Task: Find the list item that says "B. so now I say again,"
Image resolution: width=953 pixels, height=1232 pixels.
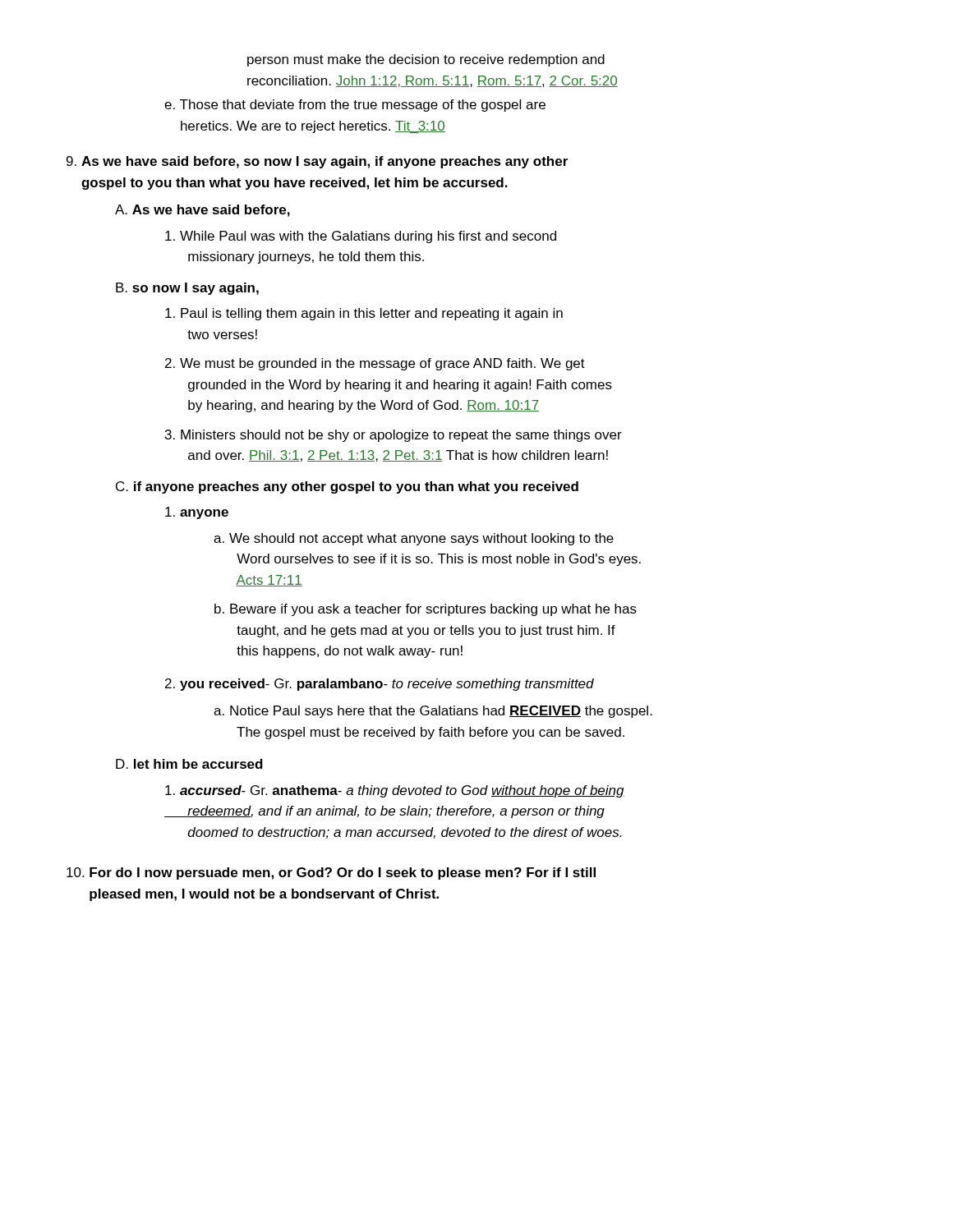Action: click(187, 287)
